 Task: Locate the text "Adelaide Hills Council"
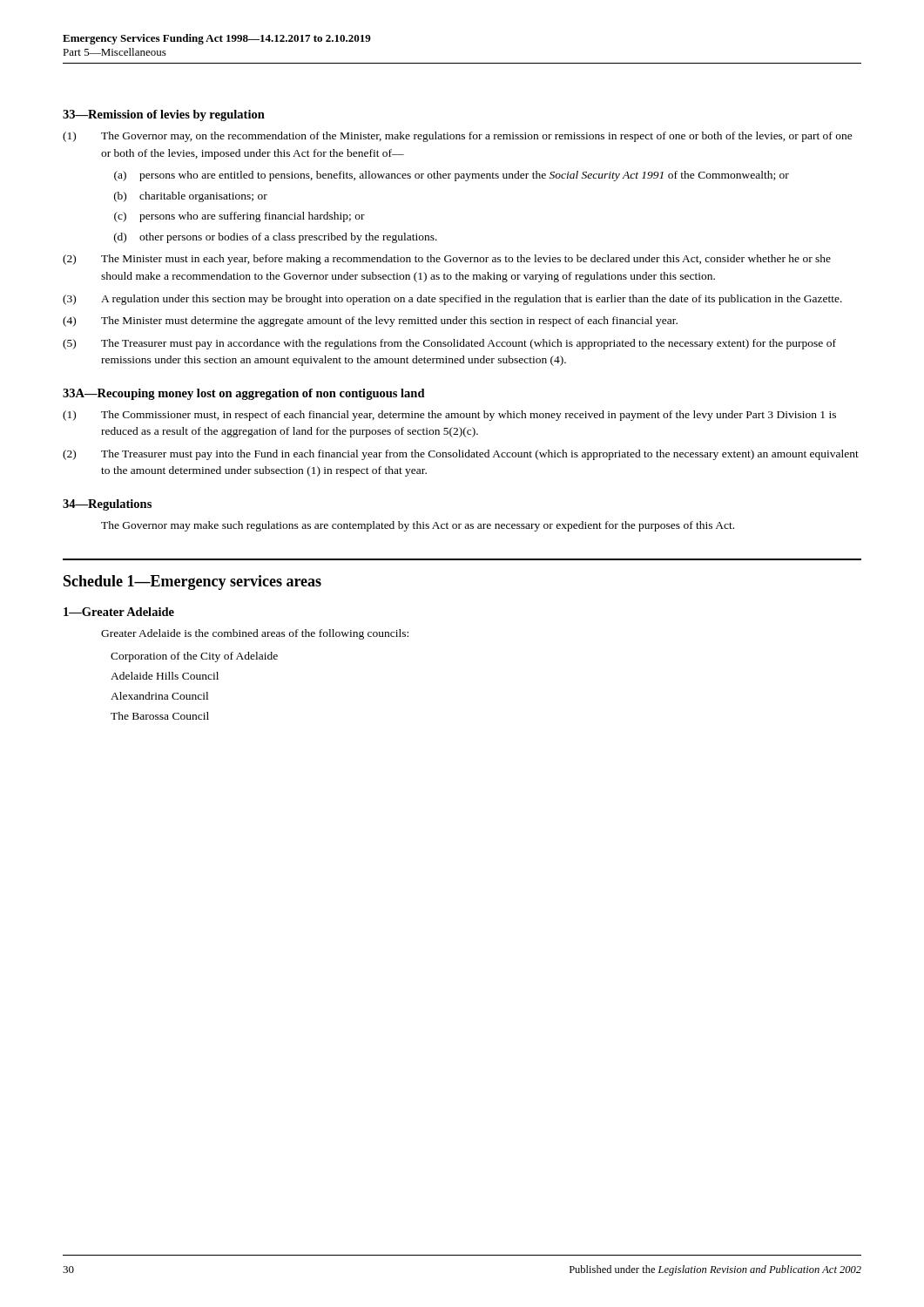pyautogui.click(x=165, y=676)
